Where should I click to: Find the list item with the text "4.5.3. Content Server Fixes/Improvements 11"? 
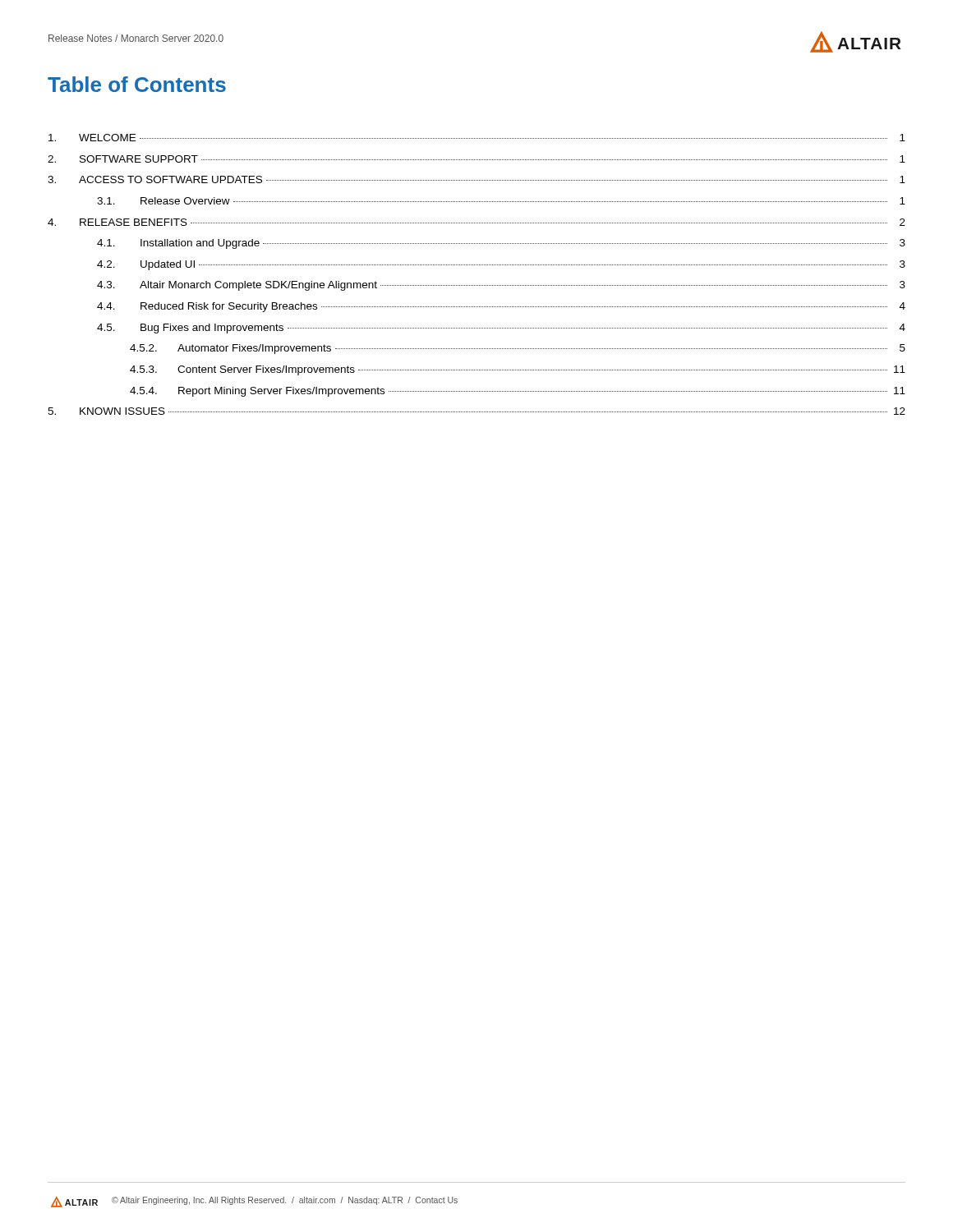click(x=518, y=370)
